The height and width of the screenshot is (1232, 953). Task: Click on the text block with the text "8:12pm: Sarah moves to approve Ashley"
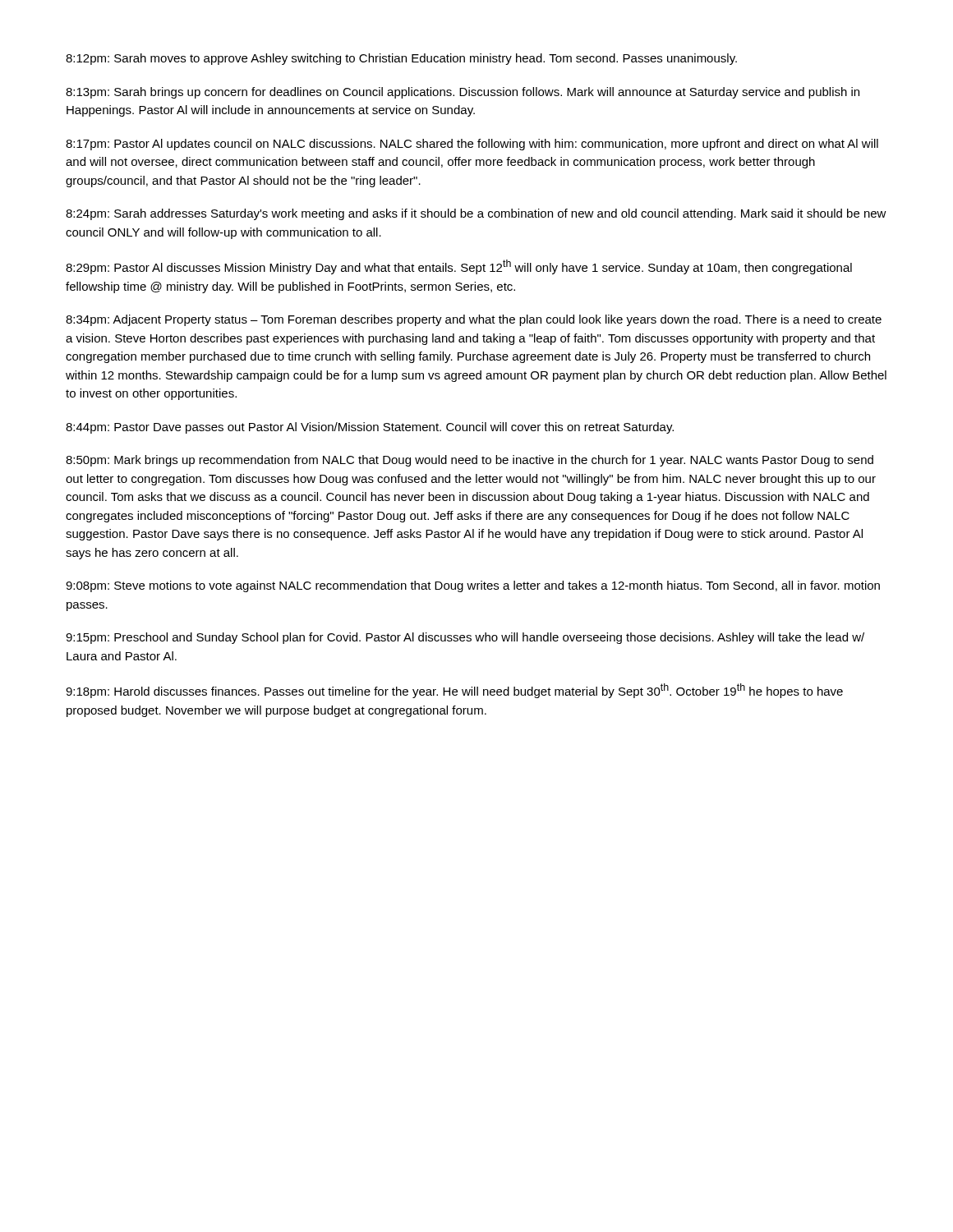[x=402, y=58]
